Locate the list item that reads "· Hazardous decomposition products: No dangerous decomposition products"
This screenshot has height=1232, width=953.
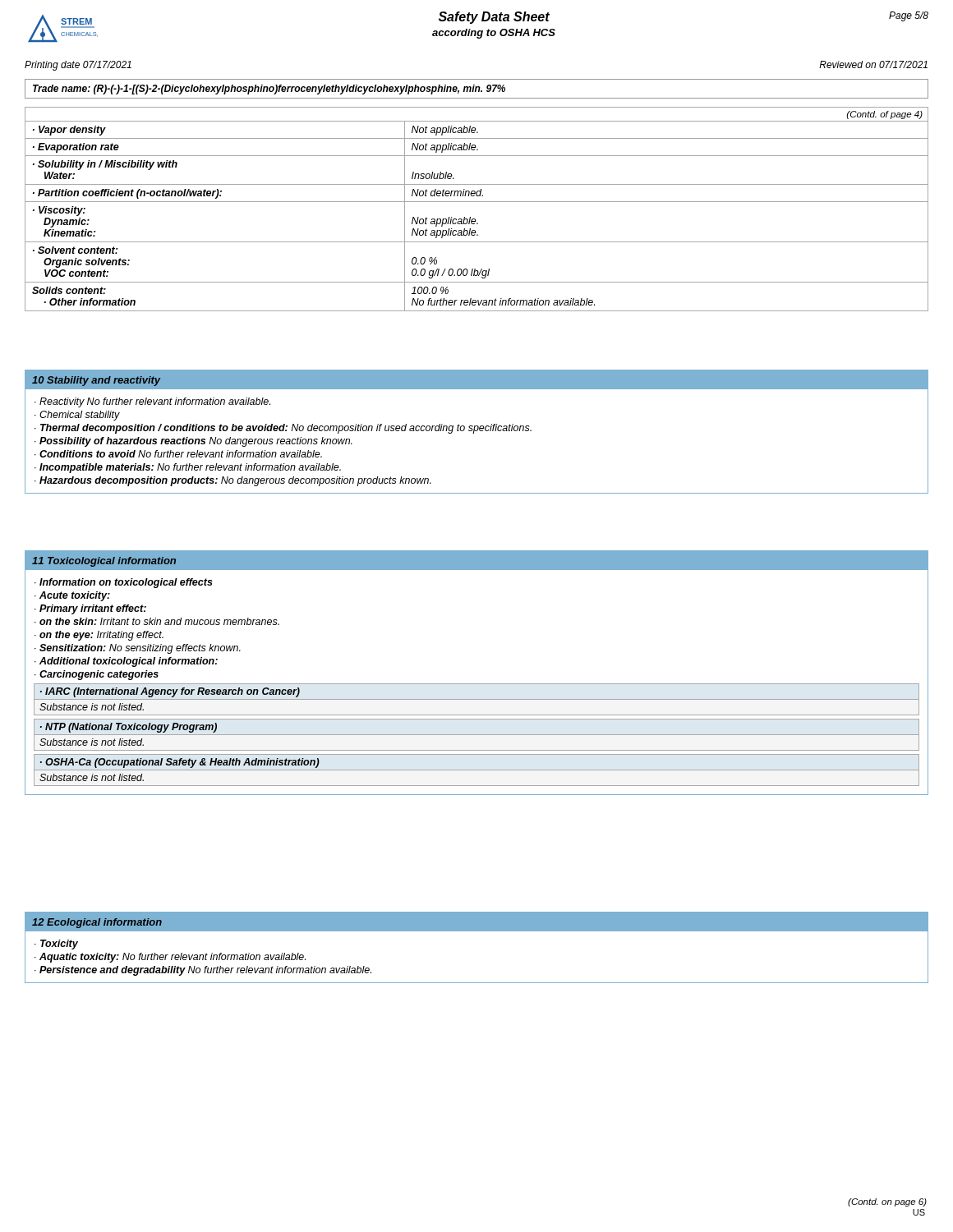pyautogui.click(x=233, y=481)
